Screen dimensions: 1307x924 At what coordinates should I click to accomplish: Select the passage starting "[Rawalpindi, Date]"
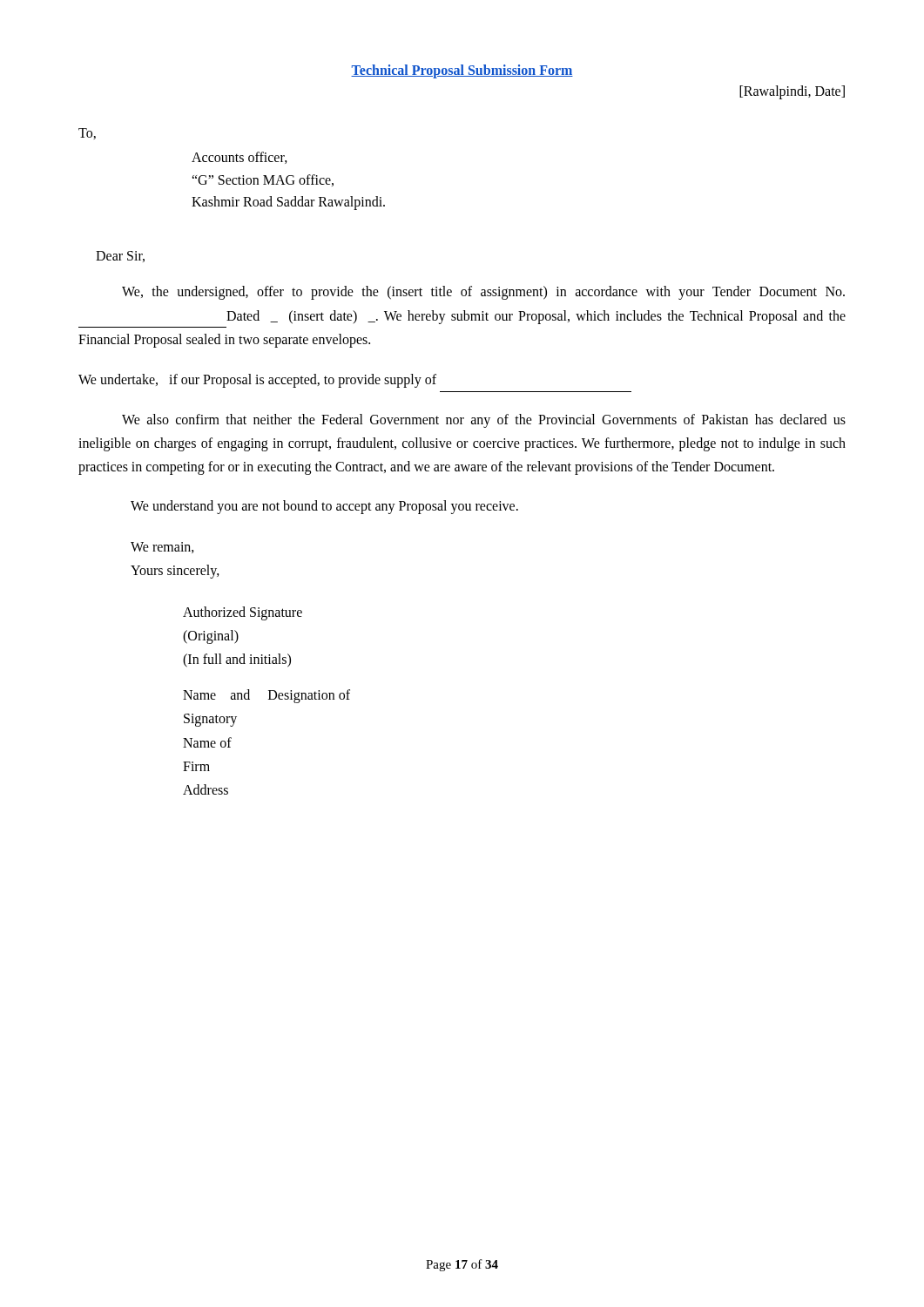pyautogui.click(x=792, y=91)
